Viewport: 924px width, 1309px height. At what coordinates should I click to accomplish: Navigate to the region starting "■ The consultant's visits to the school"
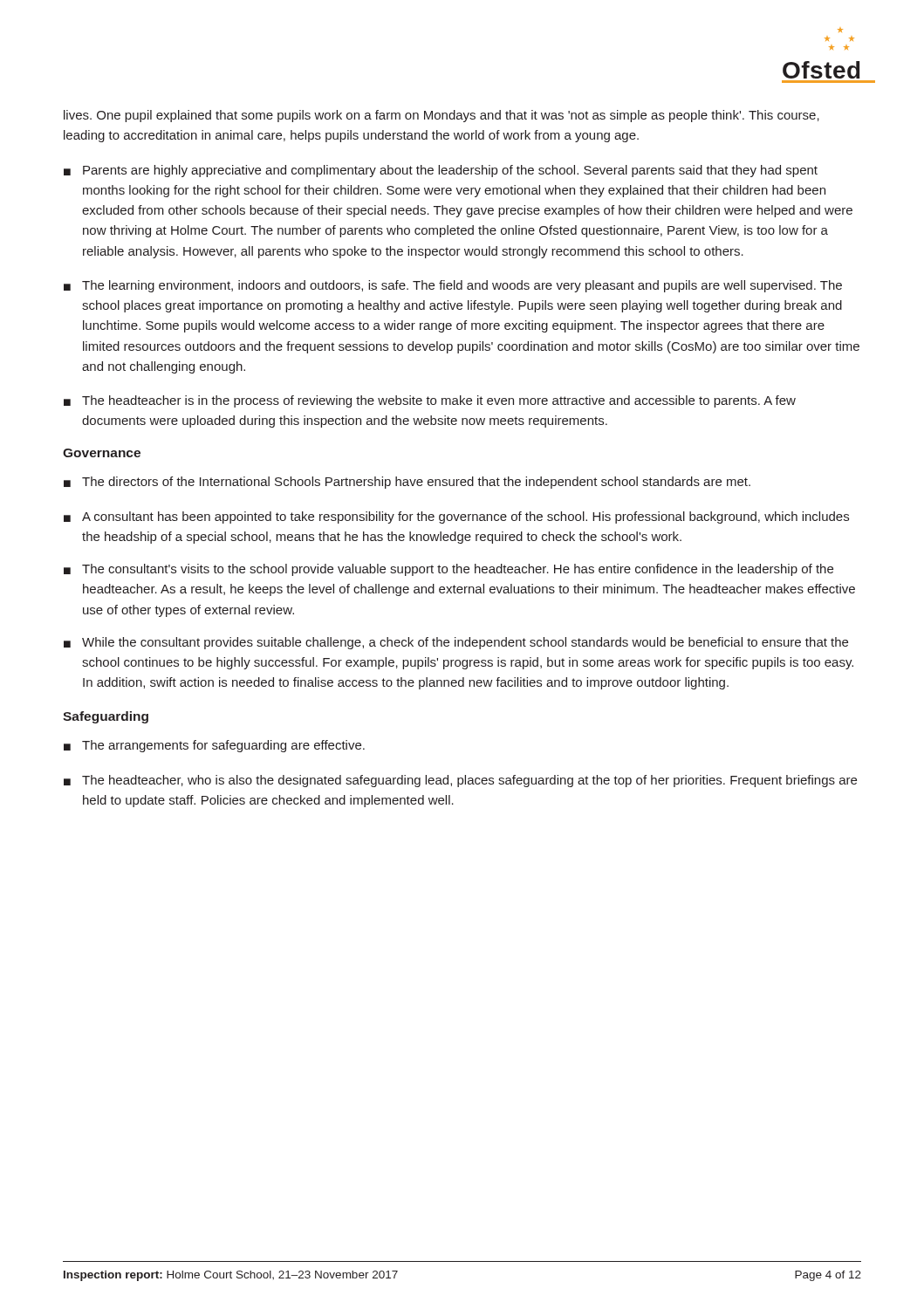(x=462, y=589)
